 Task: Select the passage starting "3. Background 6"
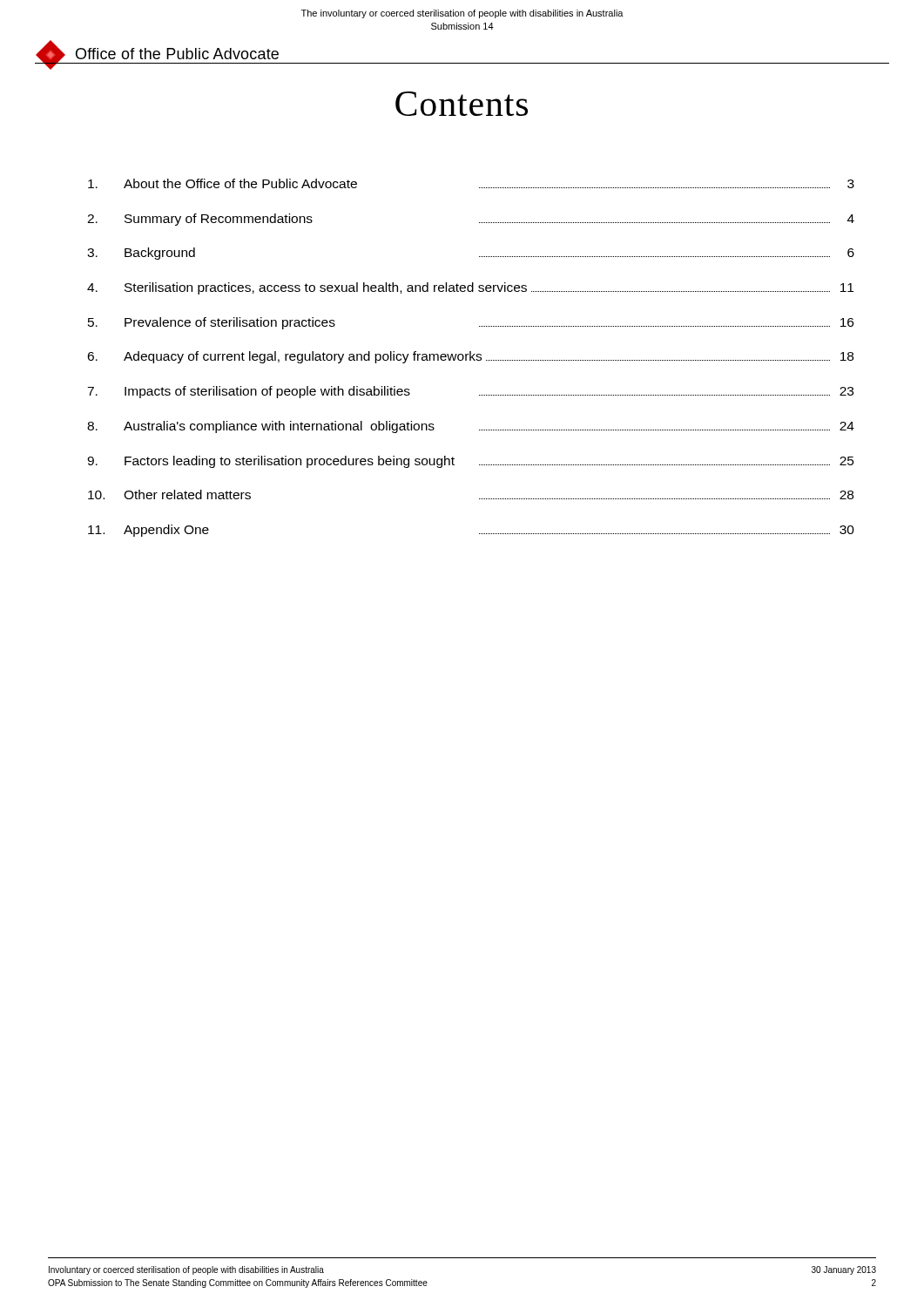click(x=471, y=253)
